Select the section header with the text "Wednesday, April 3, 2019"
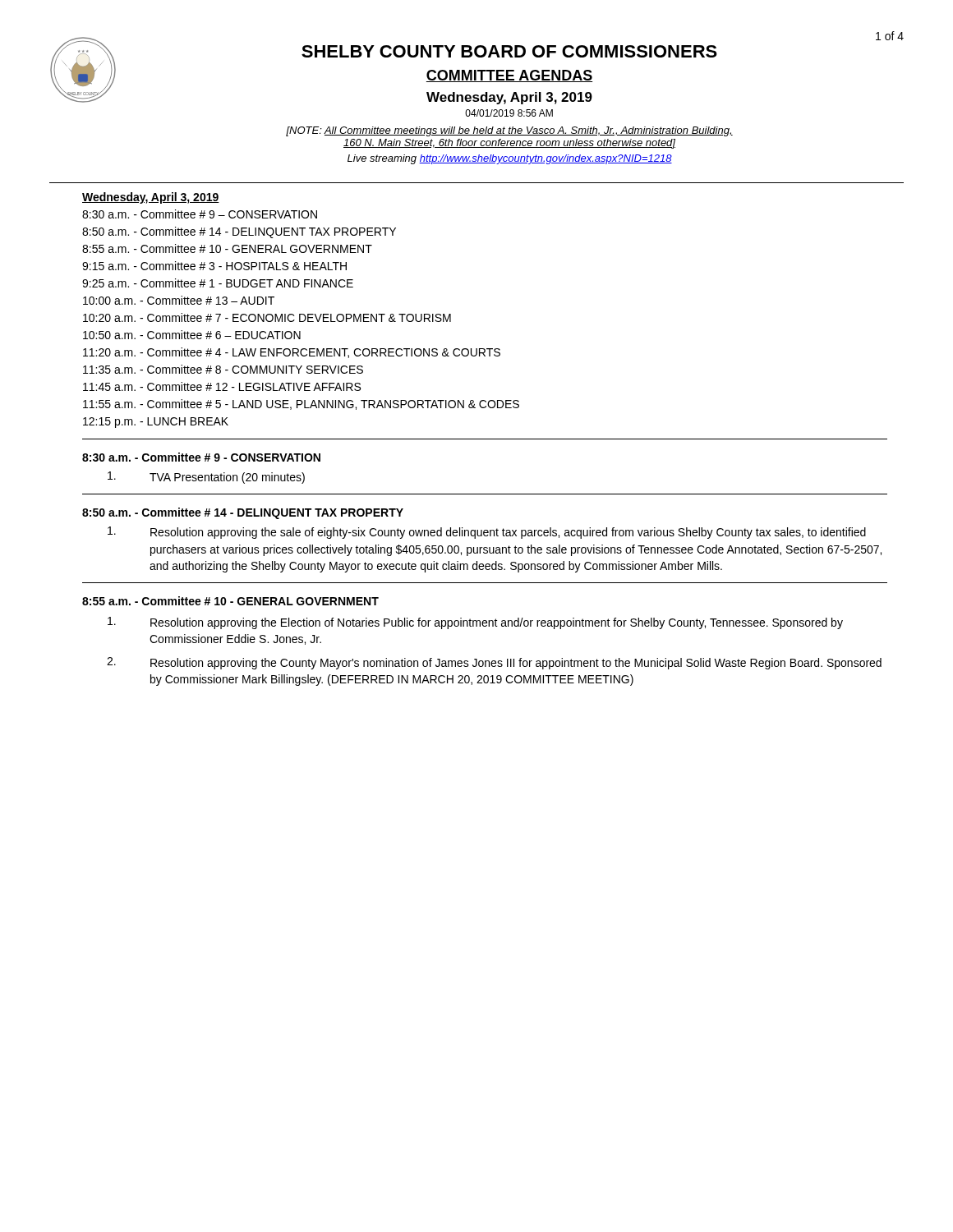The width and height of the screenshot is (953, 1232). coord(509,97)
